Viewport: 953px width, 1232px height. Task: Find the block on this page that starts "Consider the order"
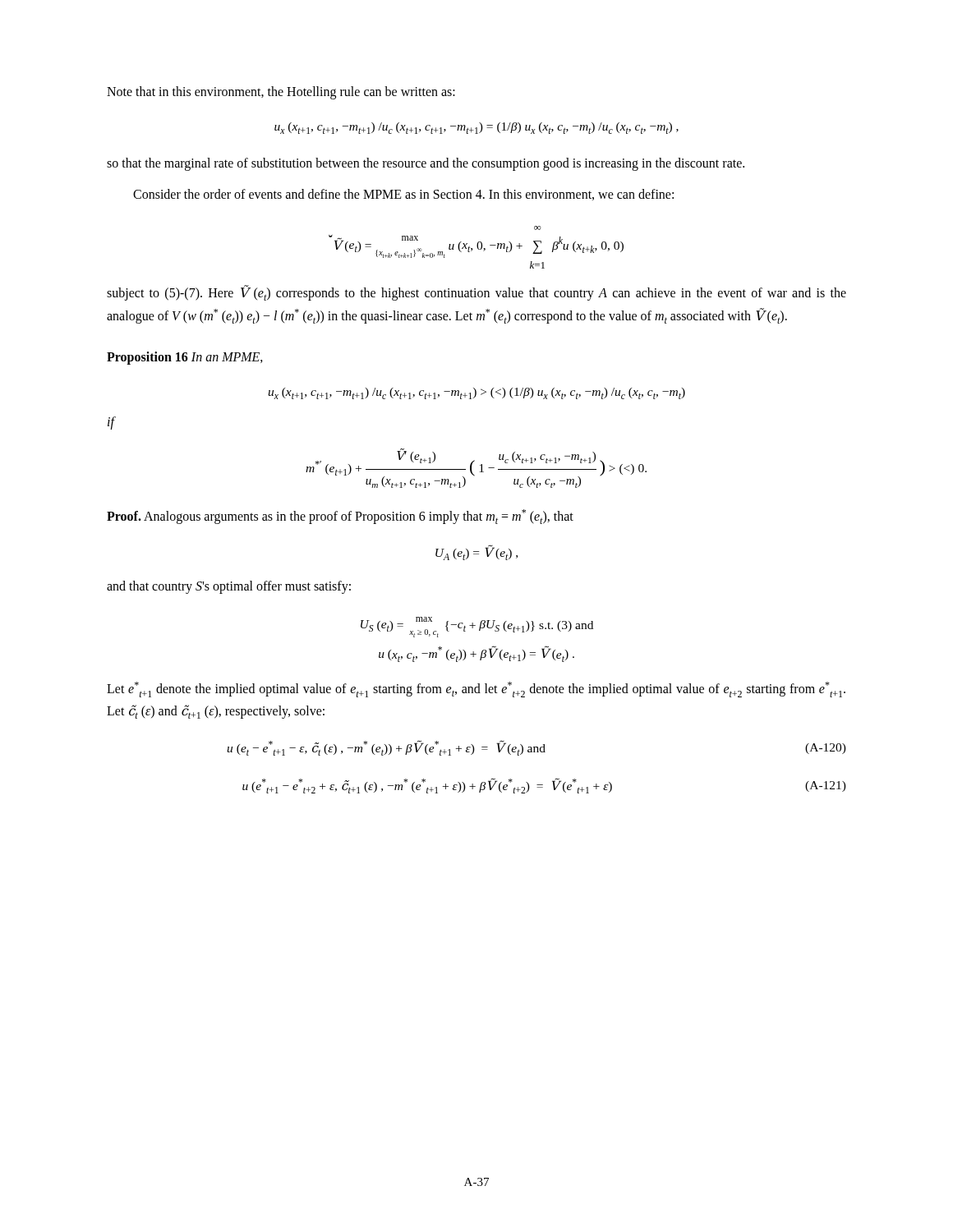[x=404, y=194]
